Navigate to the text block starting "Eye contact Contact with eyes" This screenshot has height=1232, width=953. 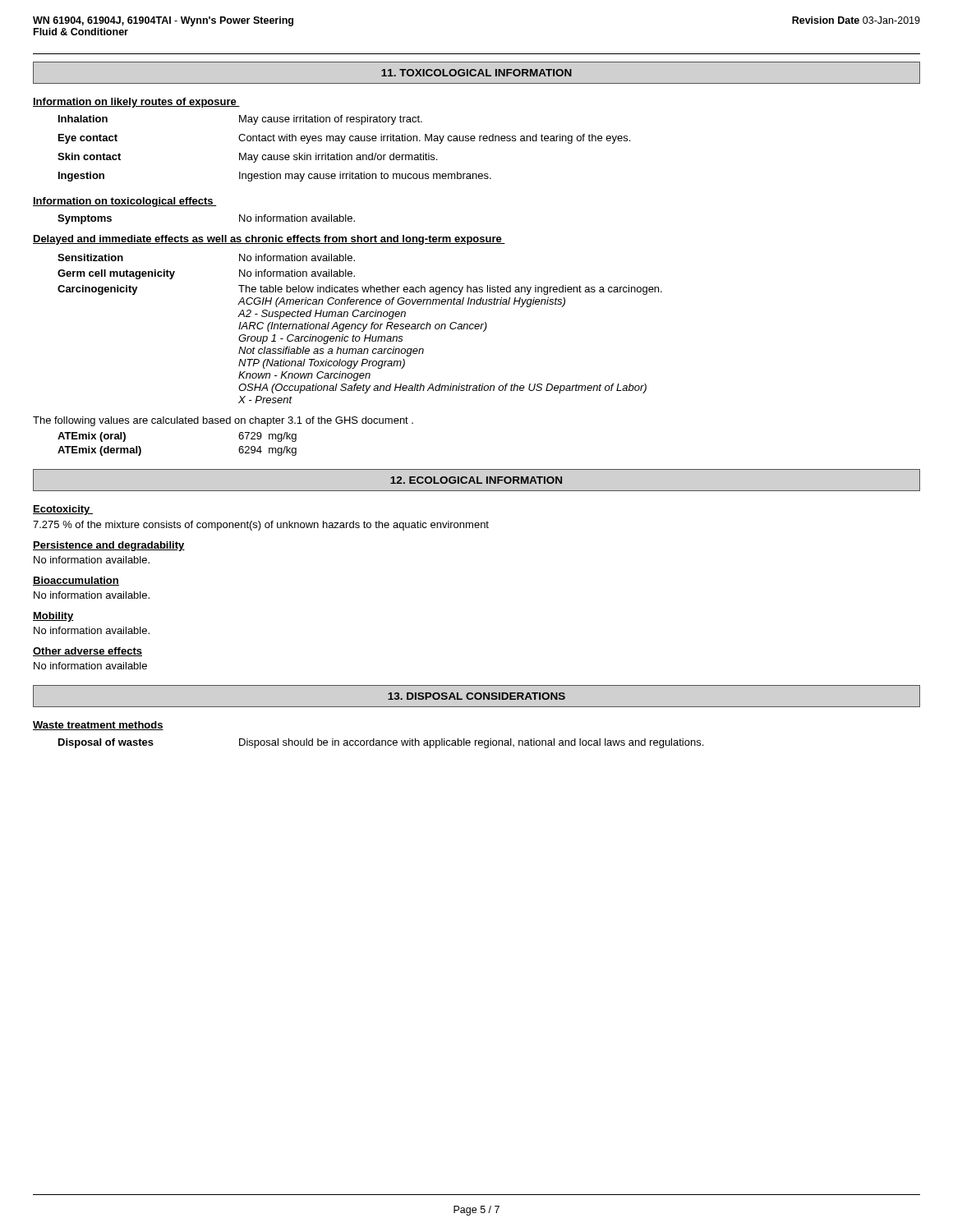tap(476, 138)
